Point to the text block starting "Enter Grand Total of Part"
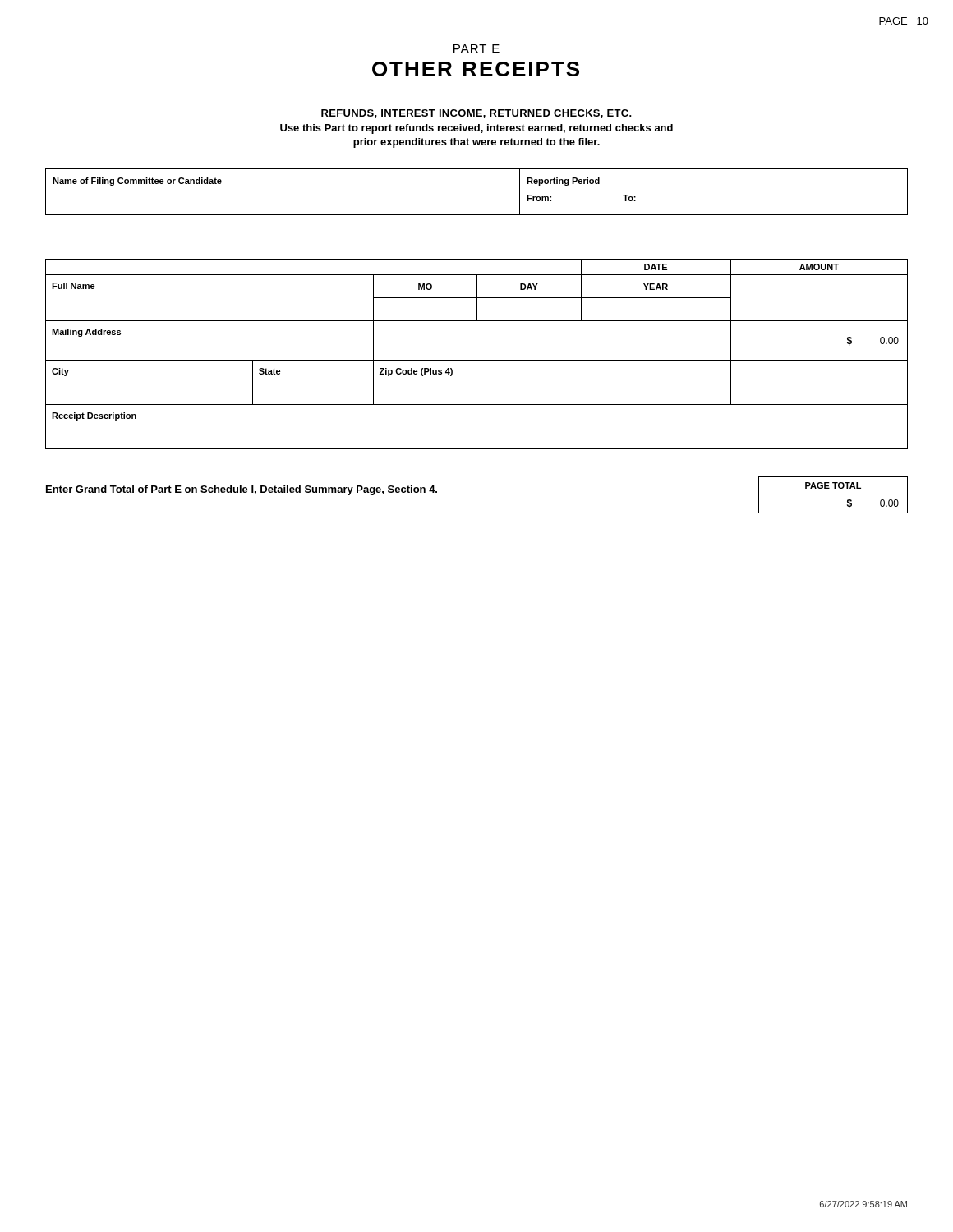953x1232 pixels. click(x=242, y=489)
